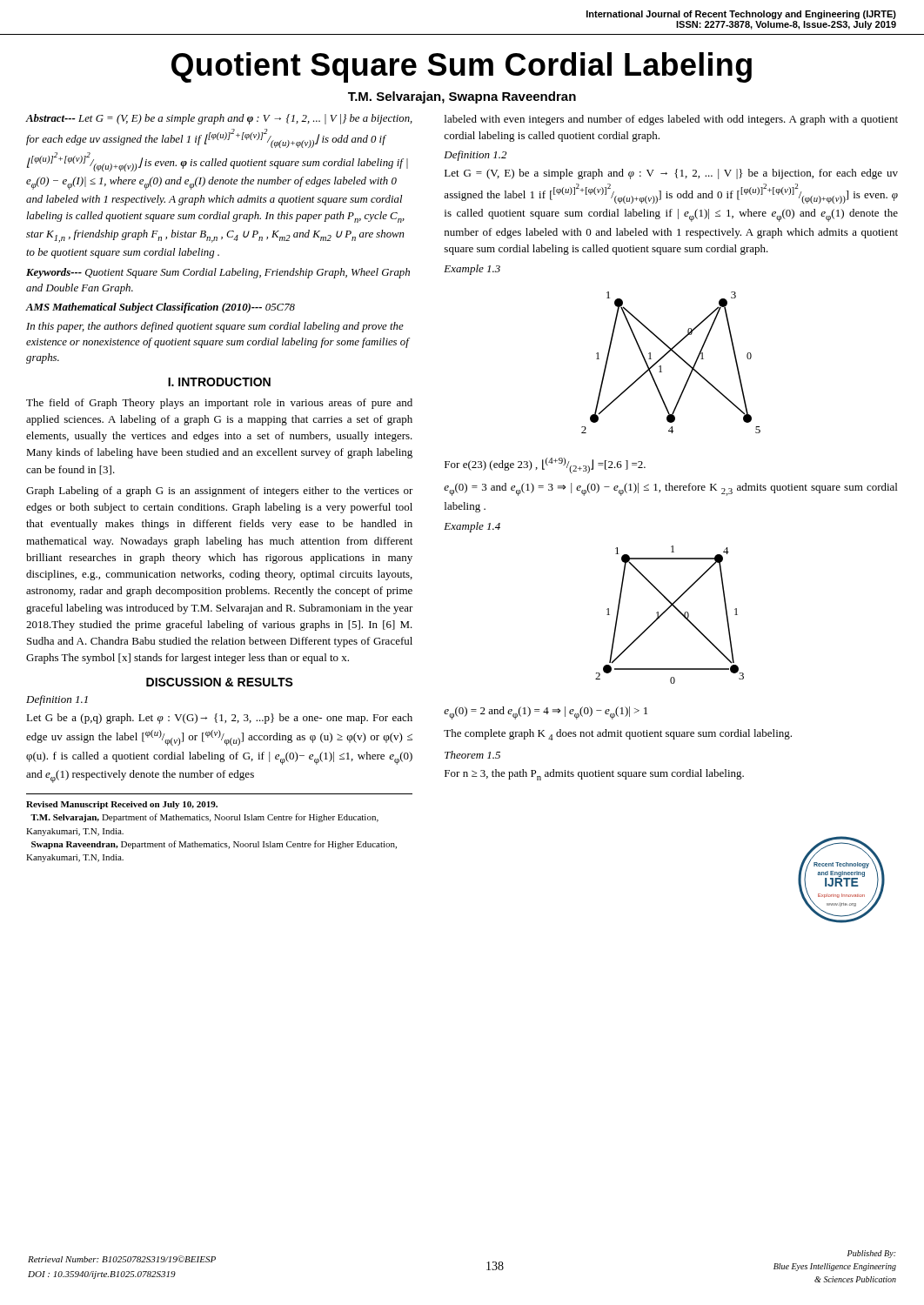
Task: Select the text block that says "The field of"
Action: click(x=219, y=436)
